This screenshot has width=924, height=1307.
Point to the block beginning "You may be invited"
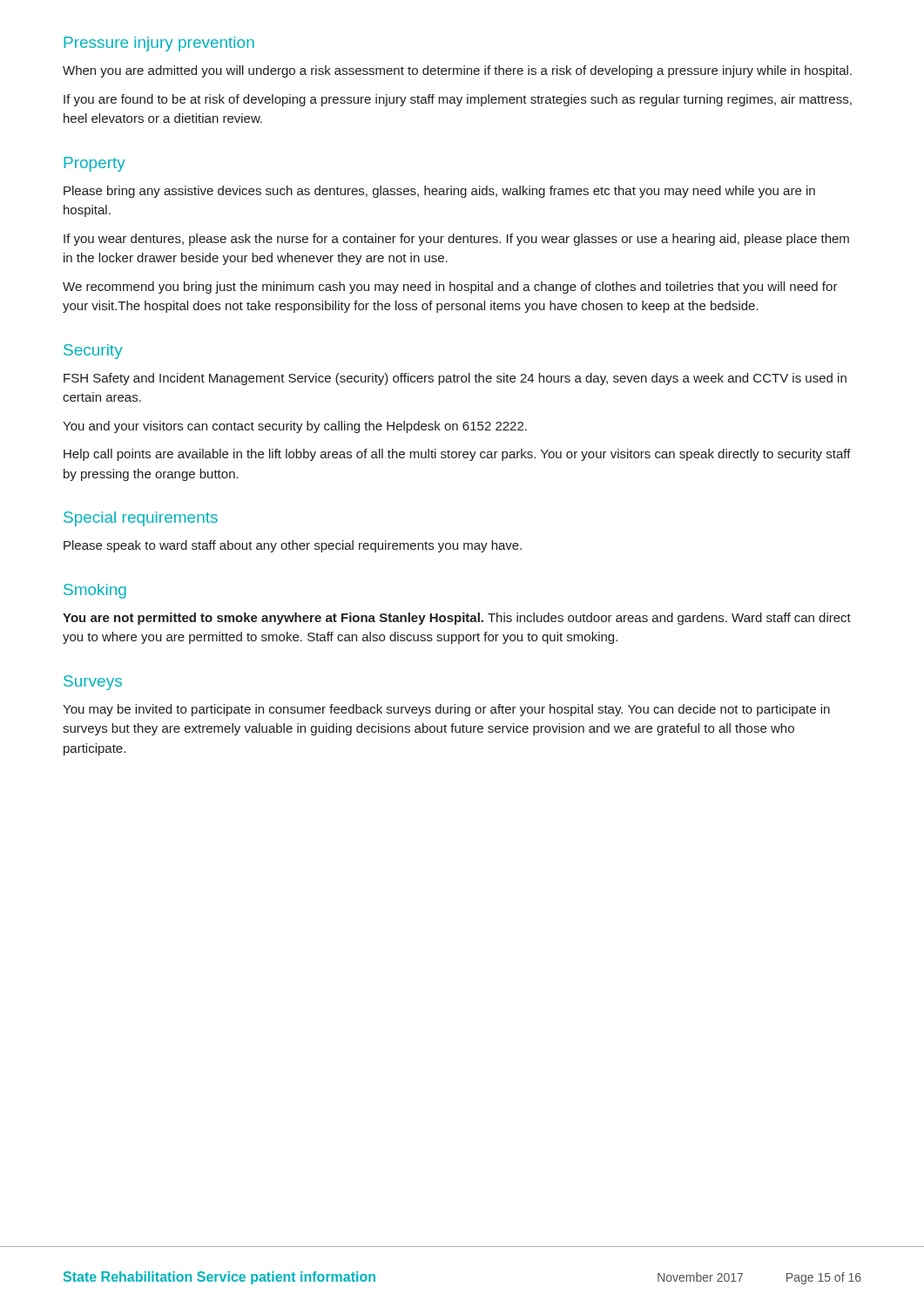pyautogui.click(x=446, y=728)
